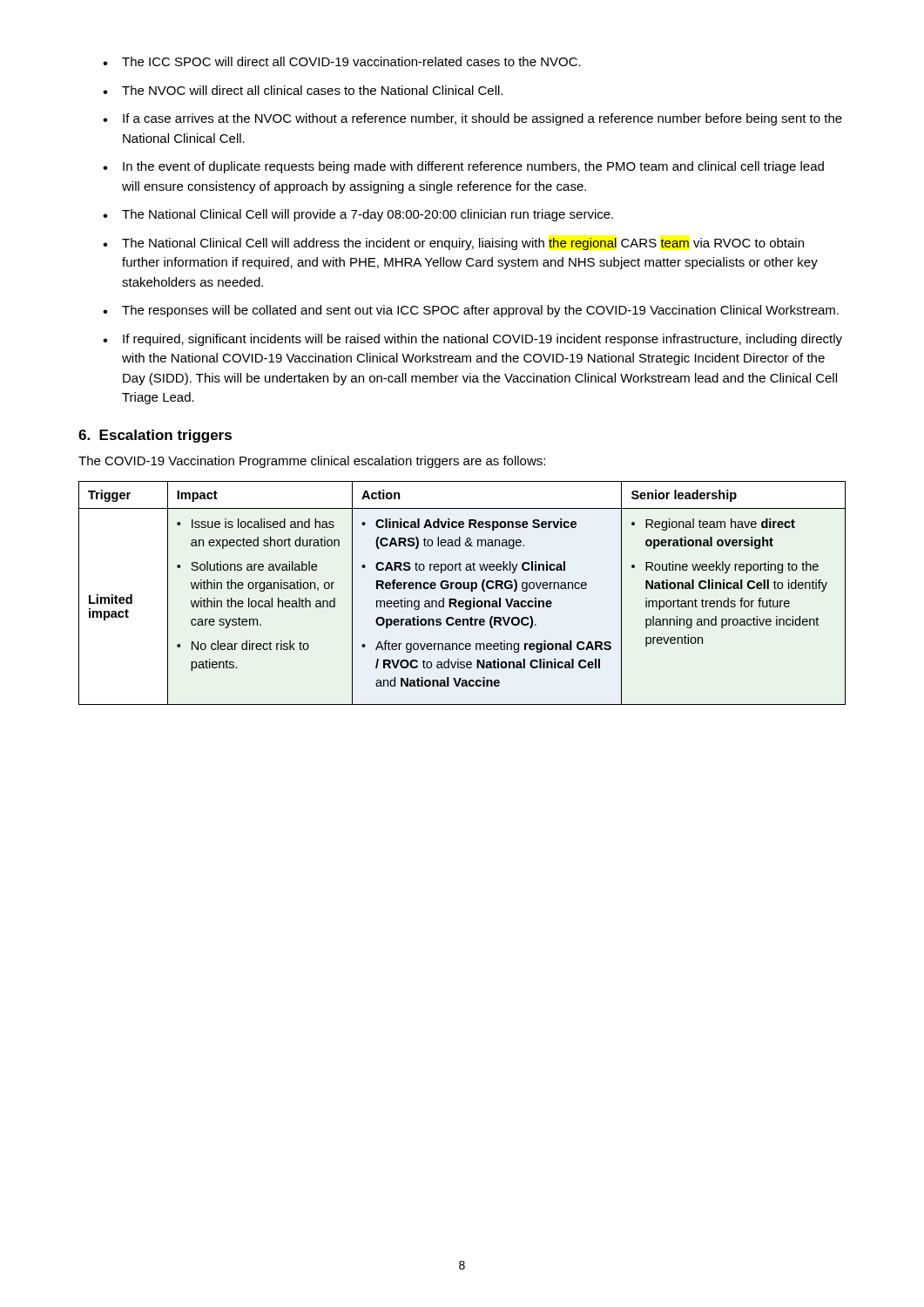Point to the text block starting "The responses will be collated and sent out"
The width and height of the screenshot is (924, 1307).
[x=481, y=310]
